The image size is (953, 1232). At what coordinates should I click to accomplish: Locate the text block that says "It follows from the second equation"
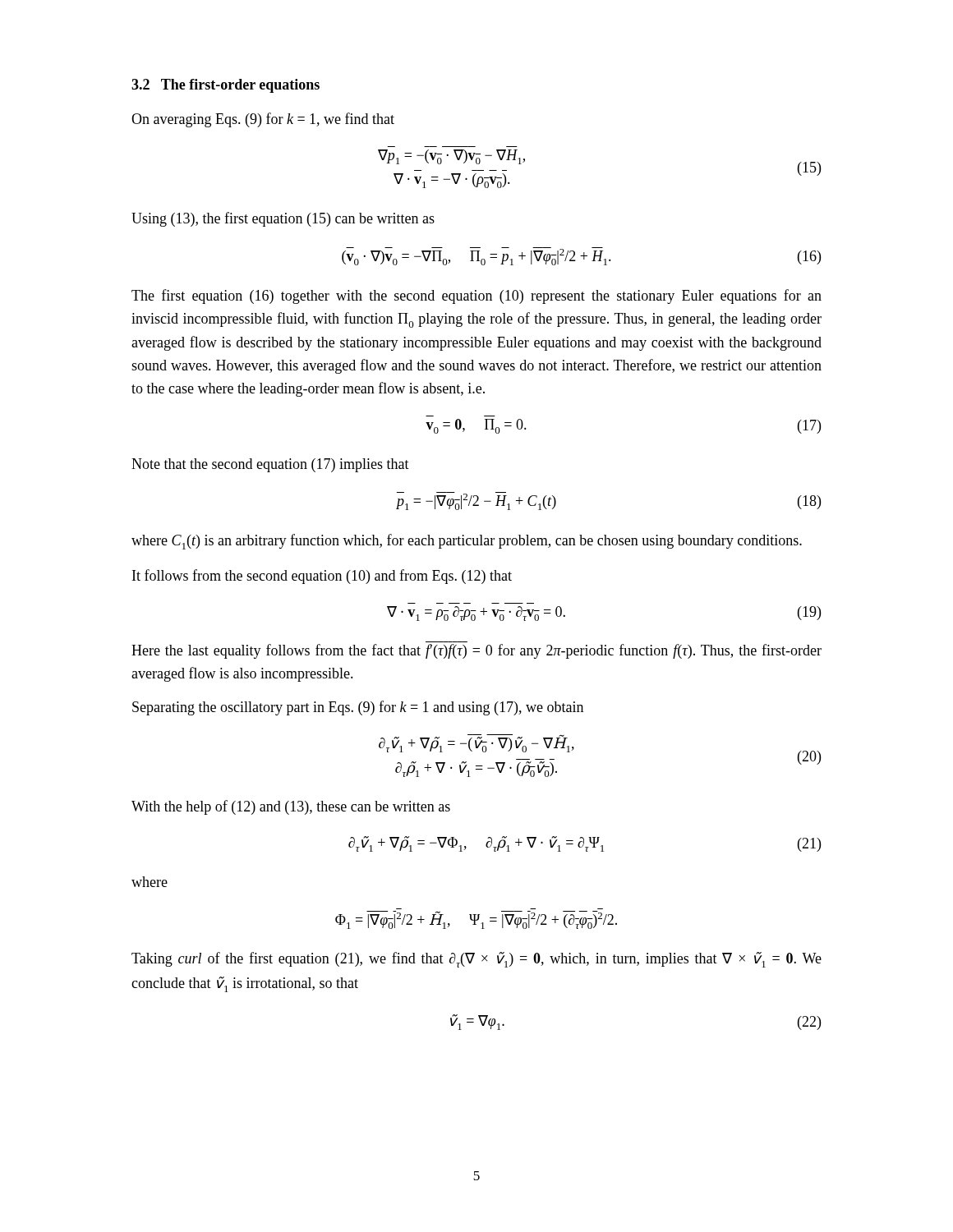click(322, 576)
